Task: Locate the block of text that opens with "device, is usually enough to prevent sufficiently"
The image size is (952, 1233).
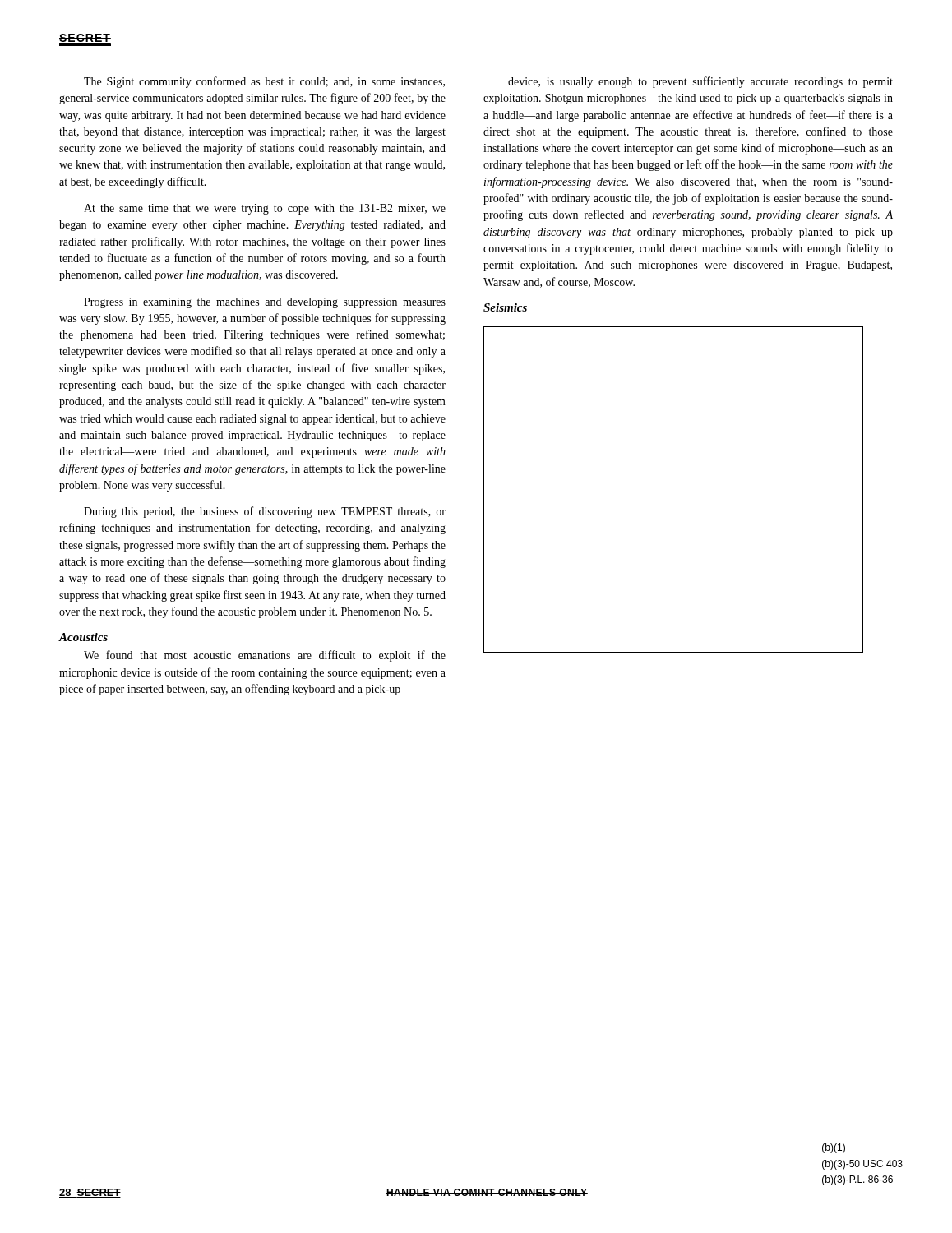Action: [x=688, y=182]
